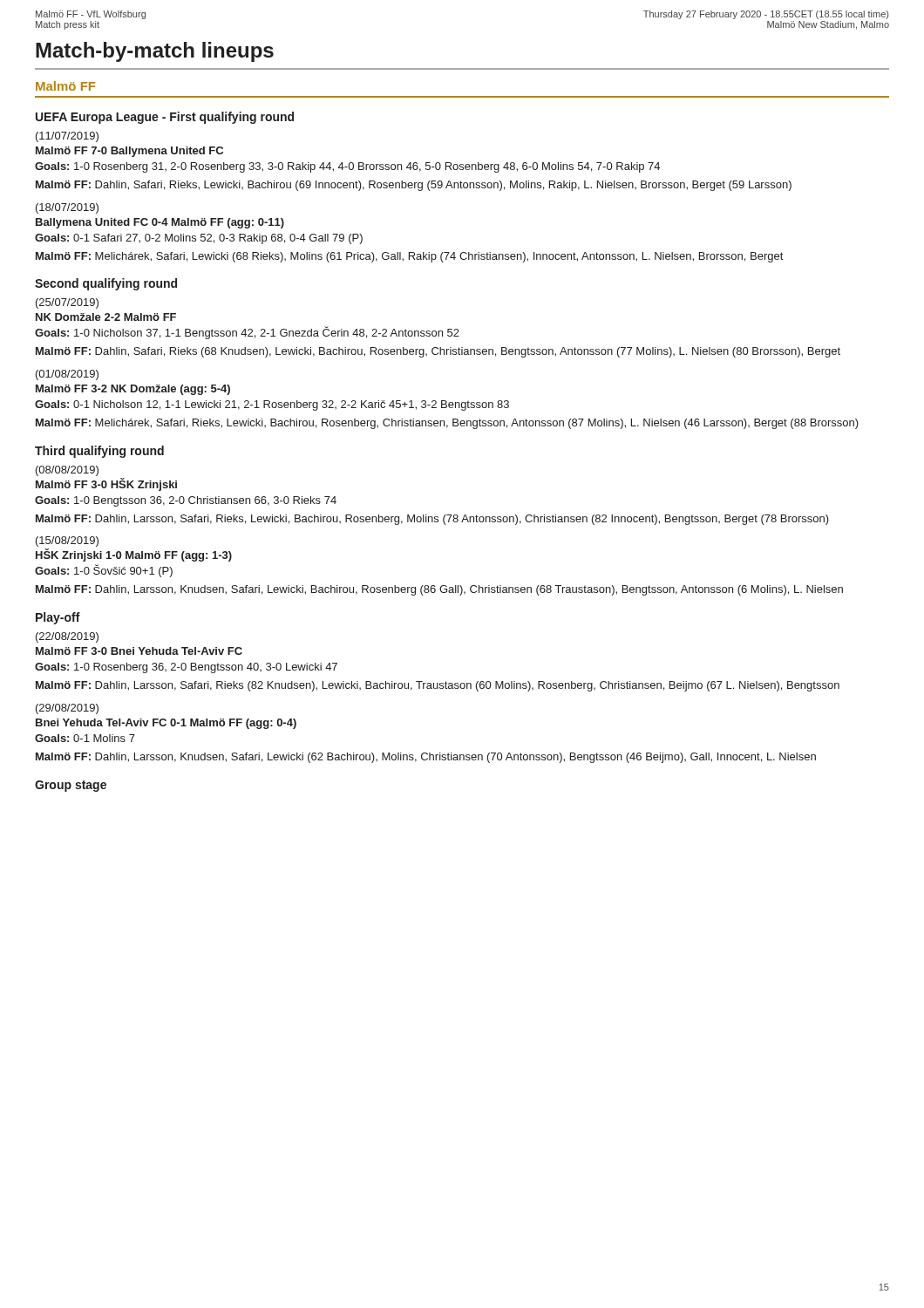This screenshot has height=1308, width=924.
Task: Point to the region starting "Goals: 0-1 Safari"
Action: tap(199, 237)
